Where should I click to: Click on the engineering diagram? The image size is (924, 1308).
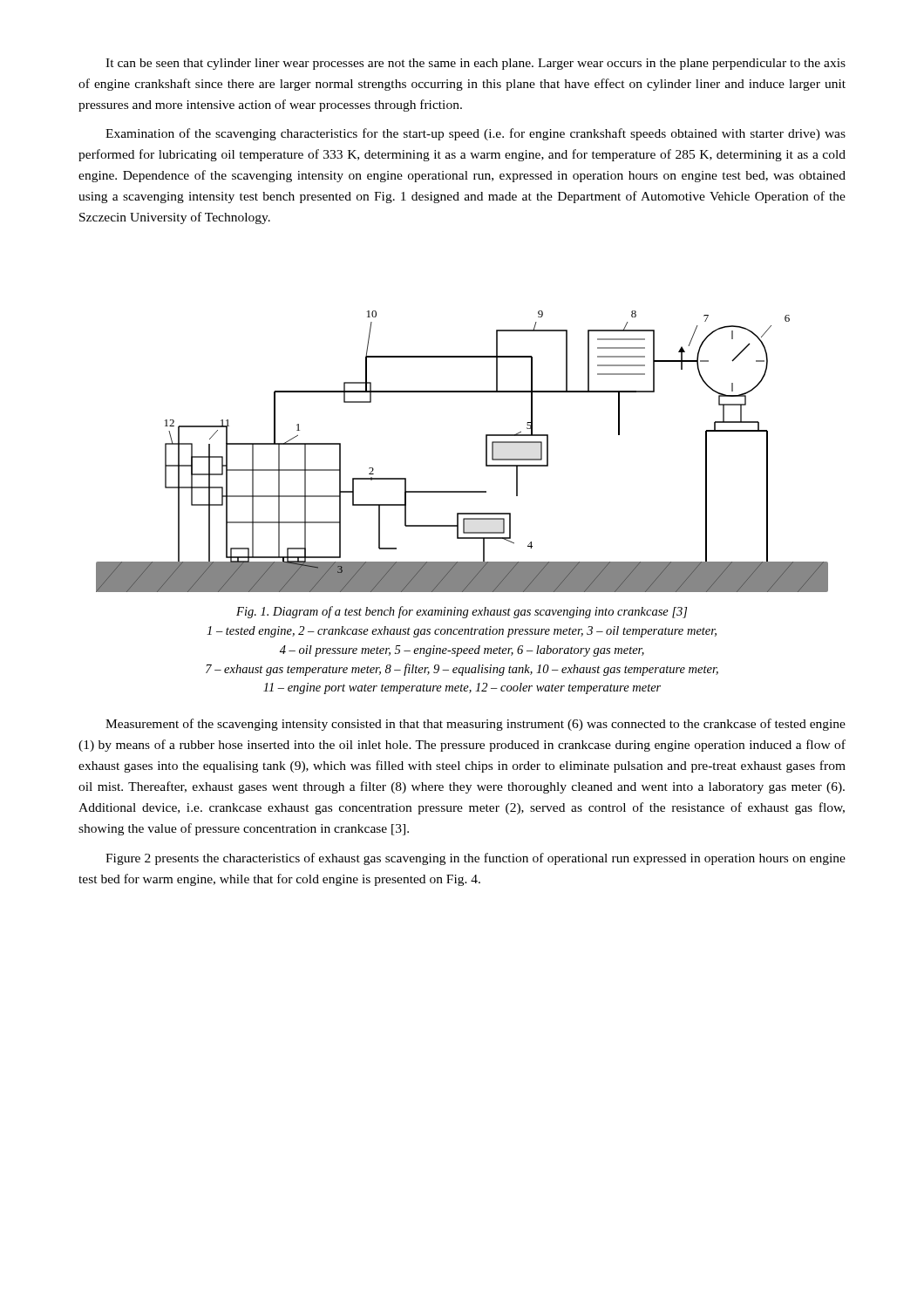point(462,424)
